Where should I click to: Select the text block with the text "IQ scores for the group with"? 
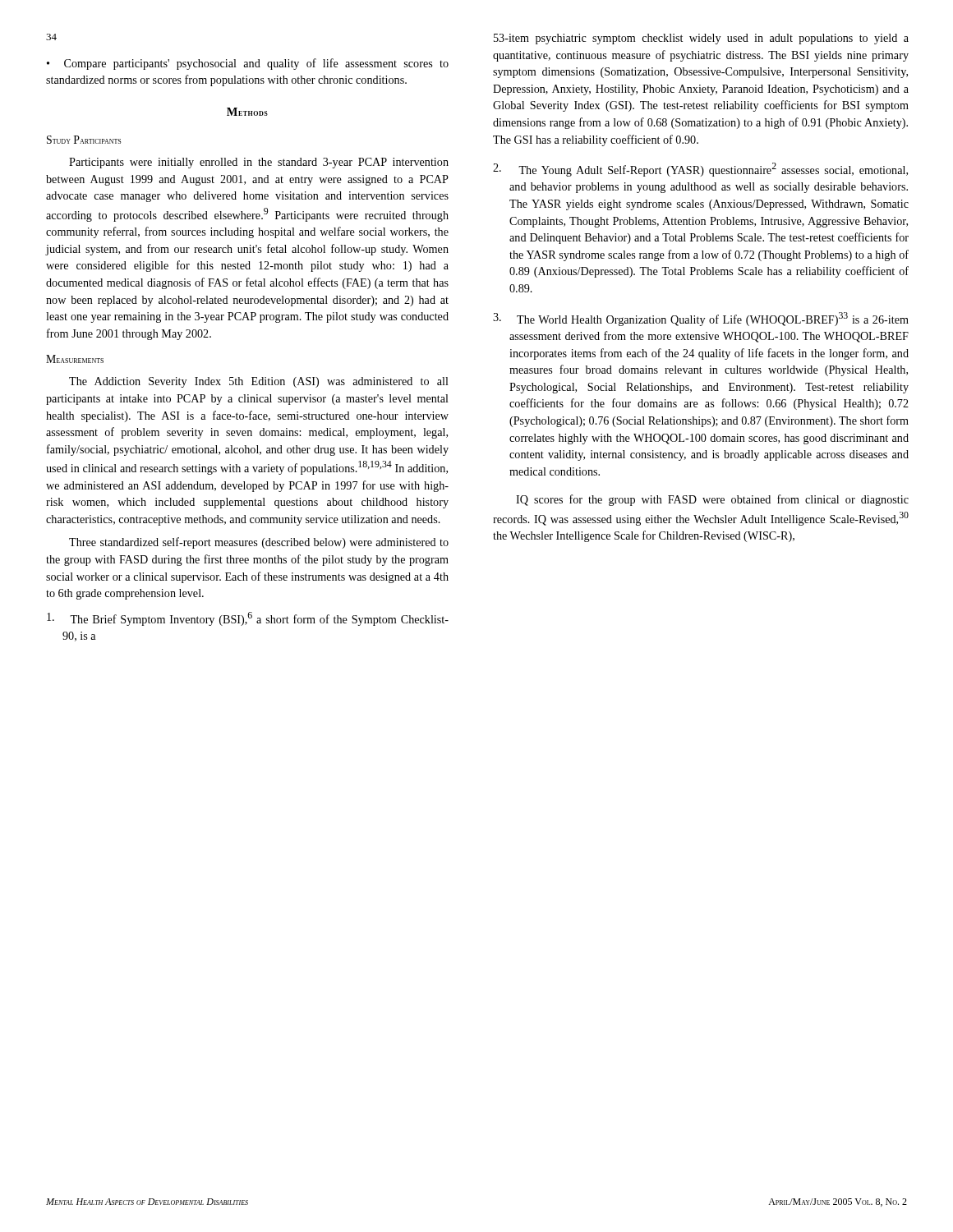point(701,518)
